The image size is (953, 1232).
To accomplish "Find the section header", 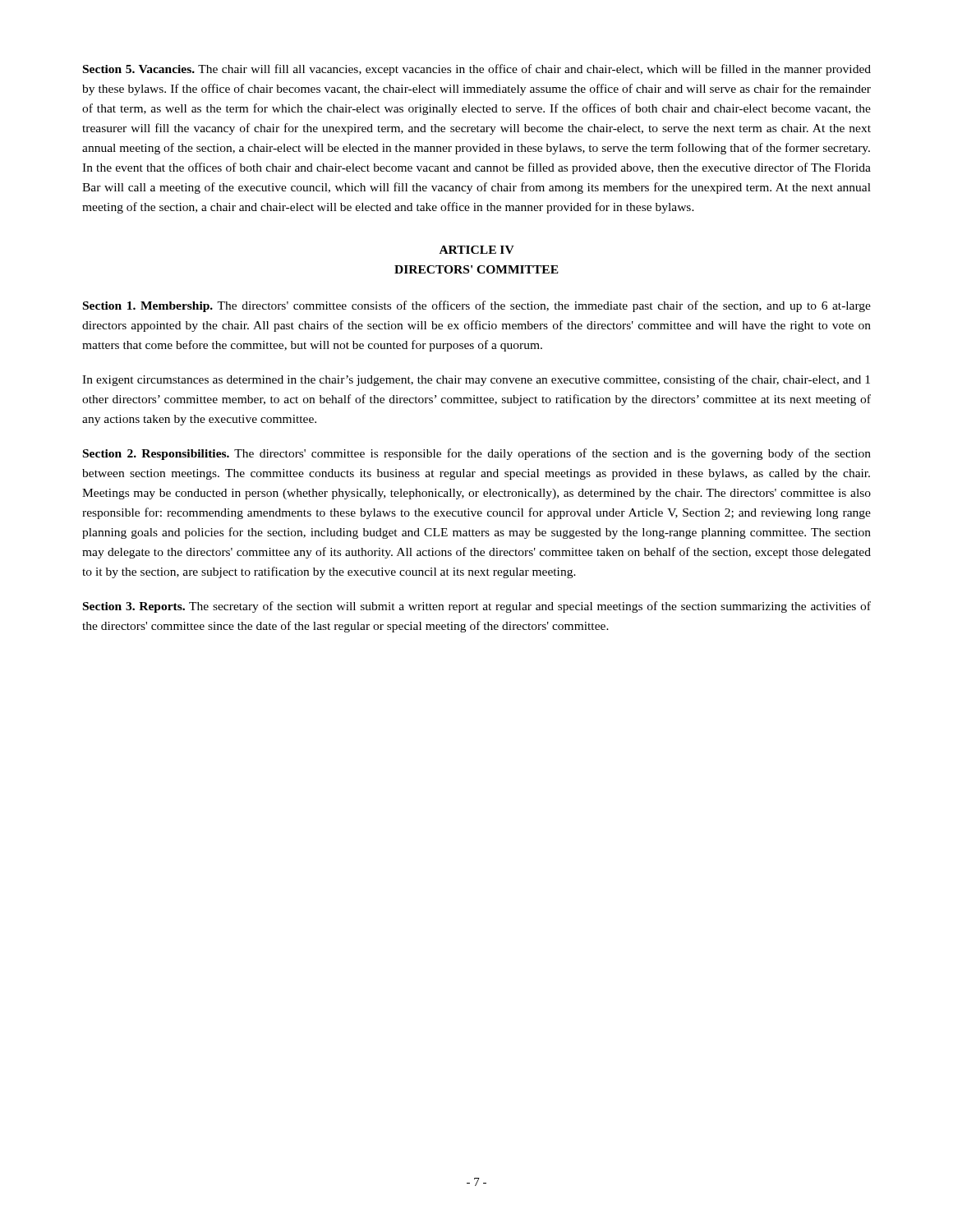I will coord(476,259).
